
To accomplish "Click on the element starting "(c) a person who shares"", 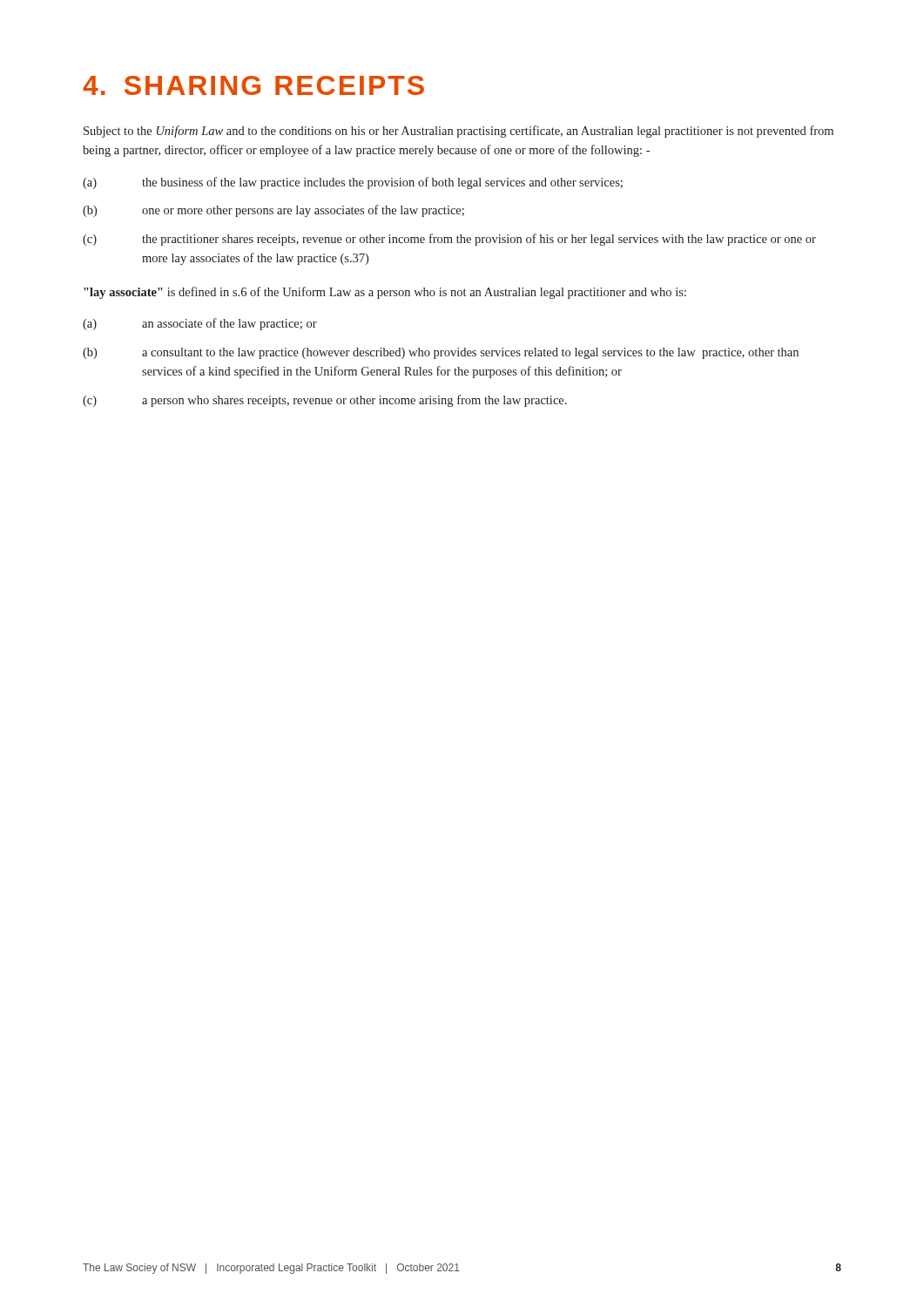I will pyautogui.click(x=462, y=400).
